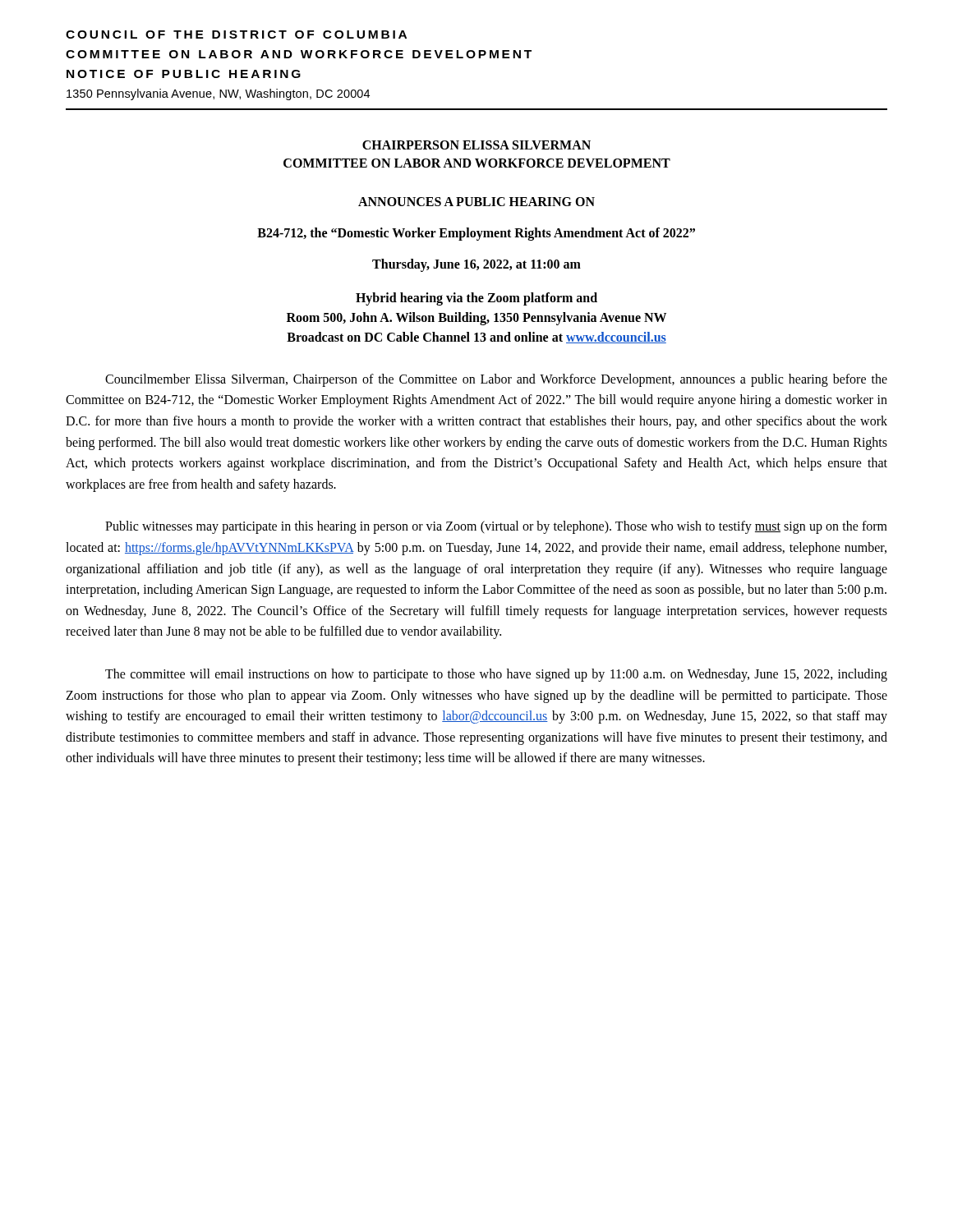Locate the element starting "Hybrid hearing via"
The image size is (953, 1232).
pyautogui.click(x=476, y=317)
